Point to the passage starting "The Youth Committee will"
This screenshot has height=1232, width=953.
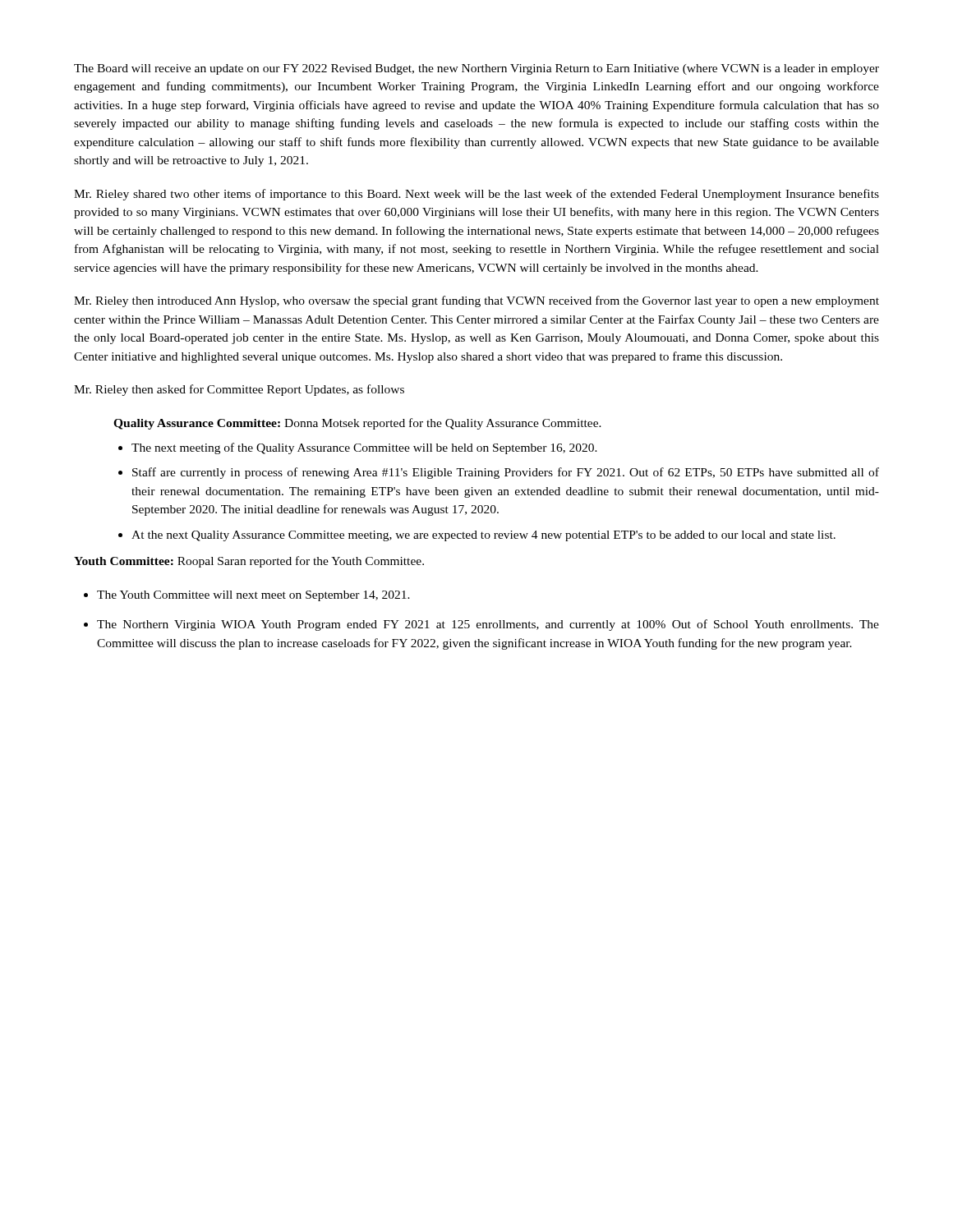(x=254, y=594)
